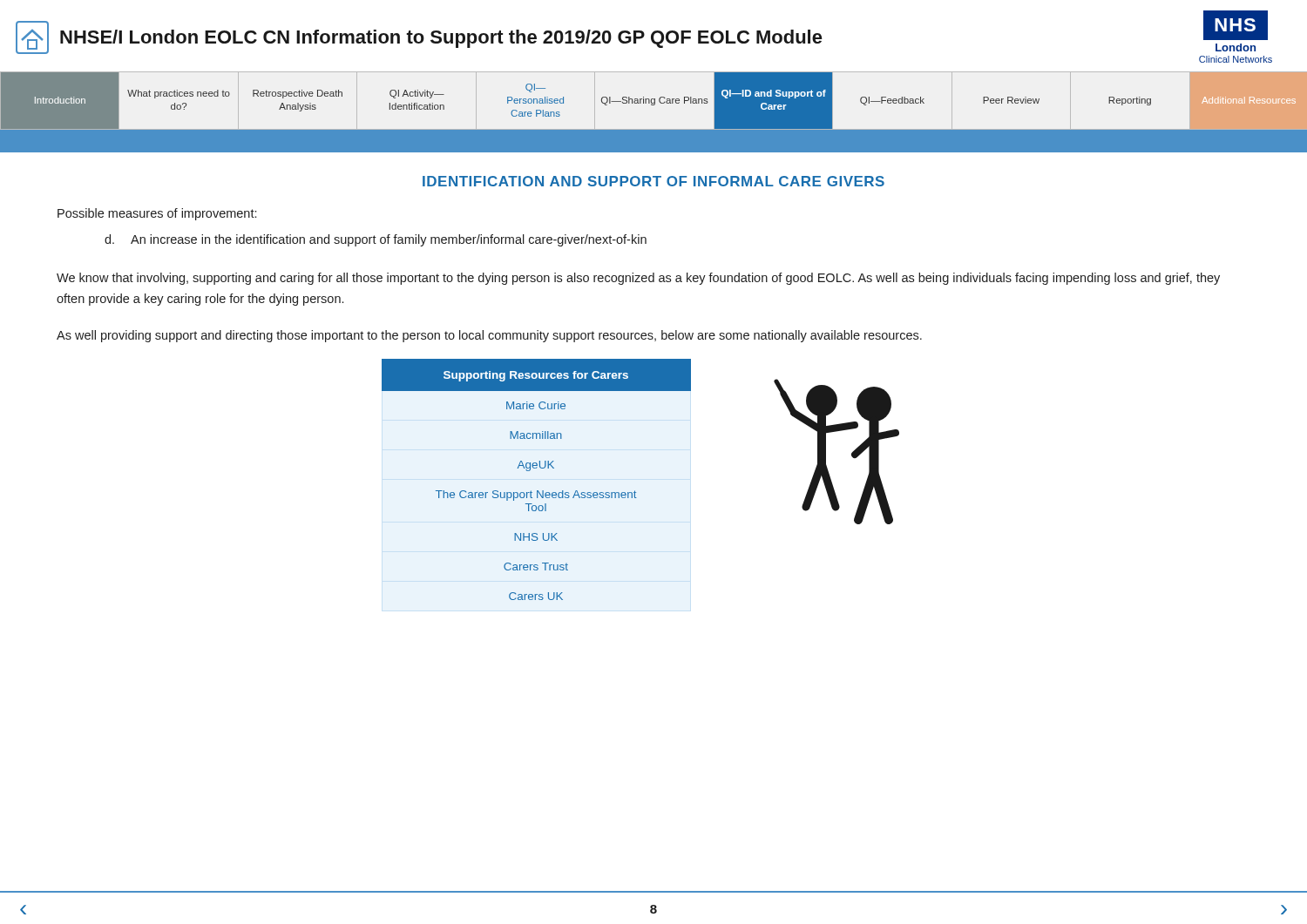The width and height of the screenshot is (1307, 924).
Task: Select the list item that says "d. An increase in the identification and"
Action: 376,240
